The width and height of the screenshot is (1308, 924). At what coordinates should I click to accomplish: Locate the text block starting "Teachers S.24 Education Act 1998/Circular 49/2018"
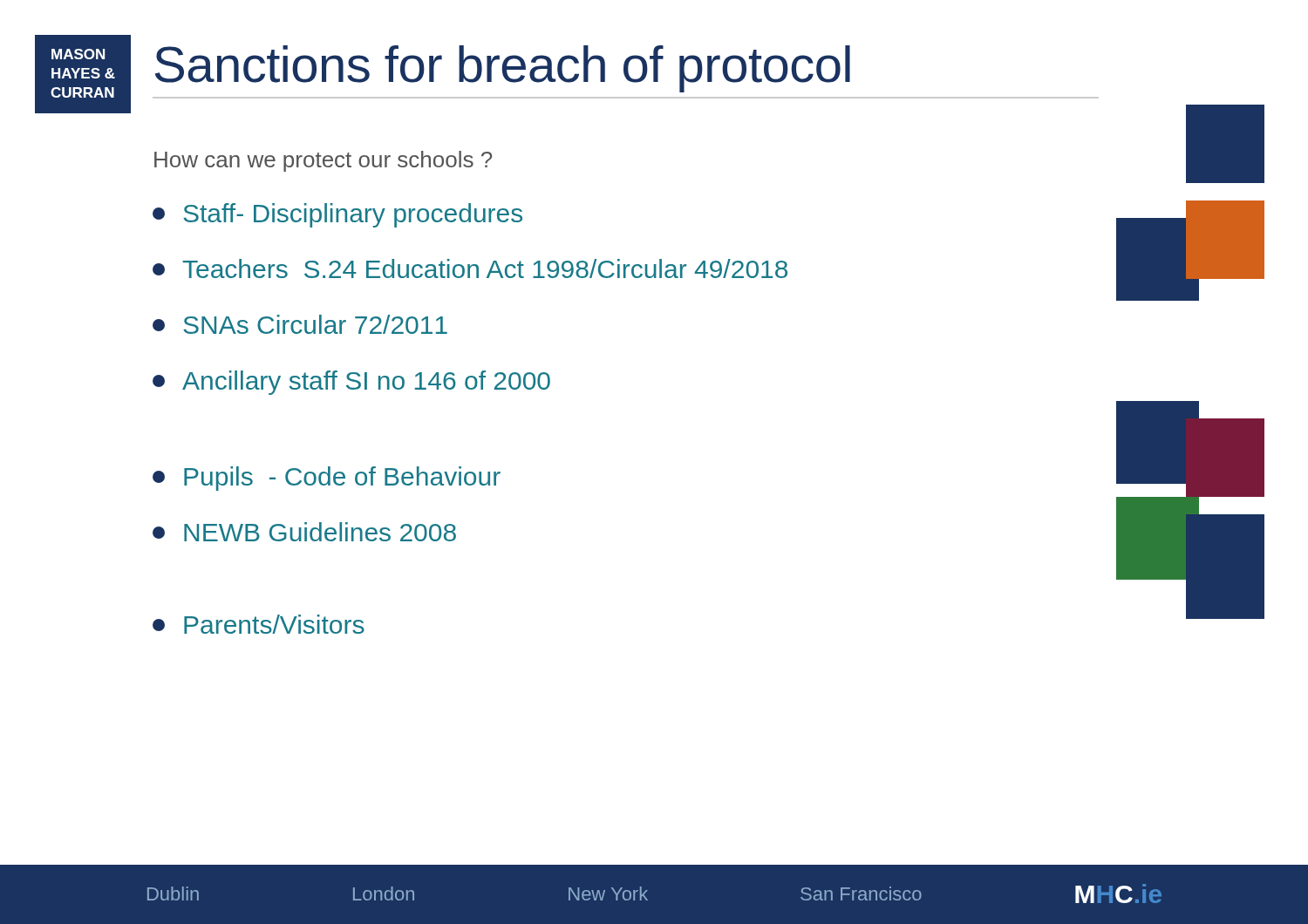(x=471, y=269)
